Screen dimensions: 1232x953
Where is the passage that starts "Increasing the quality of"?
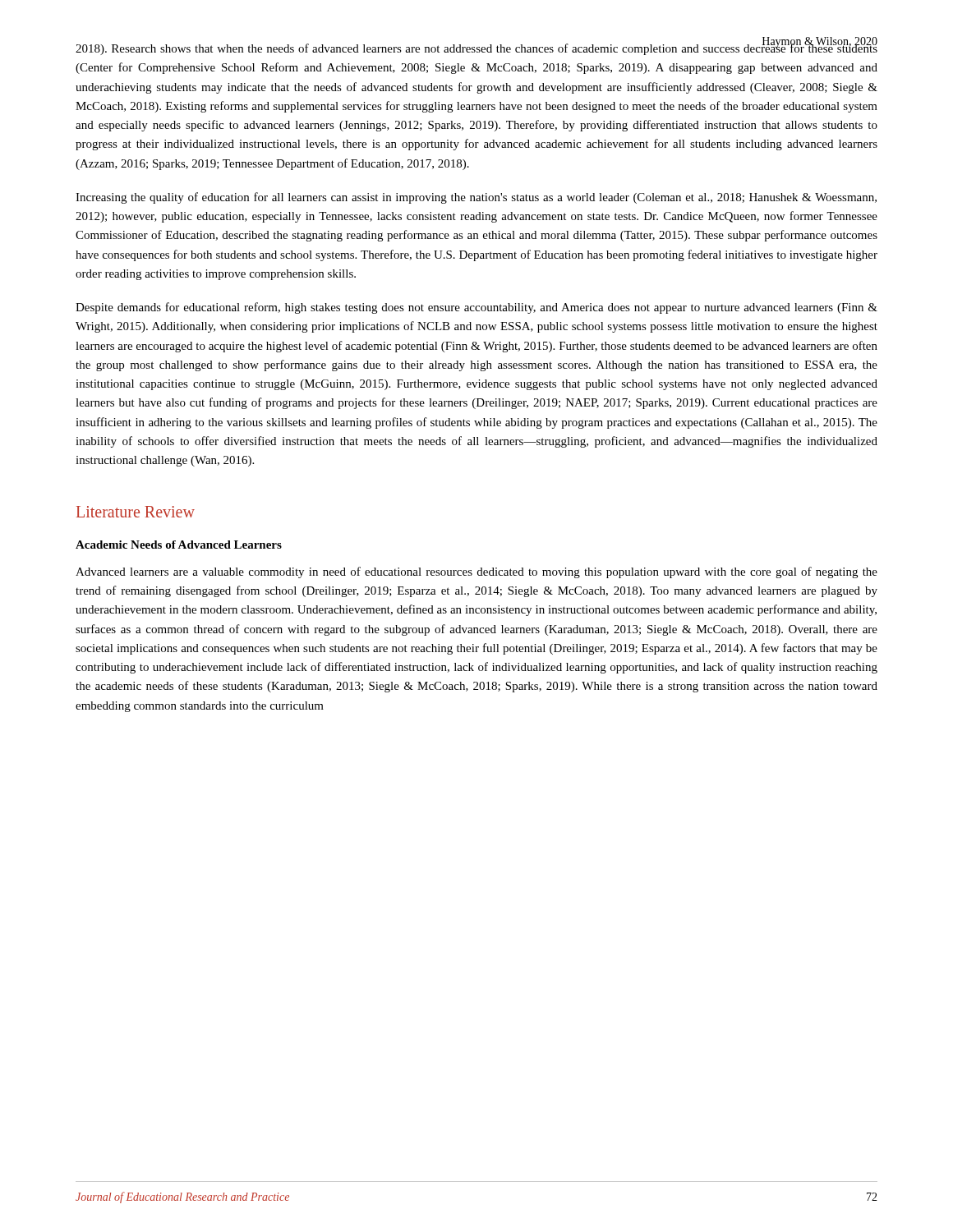(x=476, y=235)
